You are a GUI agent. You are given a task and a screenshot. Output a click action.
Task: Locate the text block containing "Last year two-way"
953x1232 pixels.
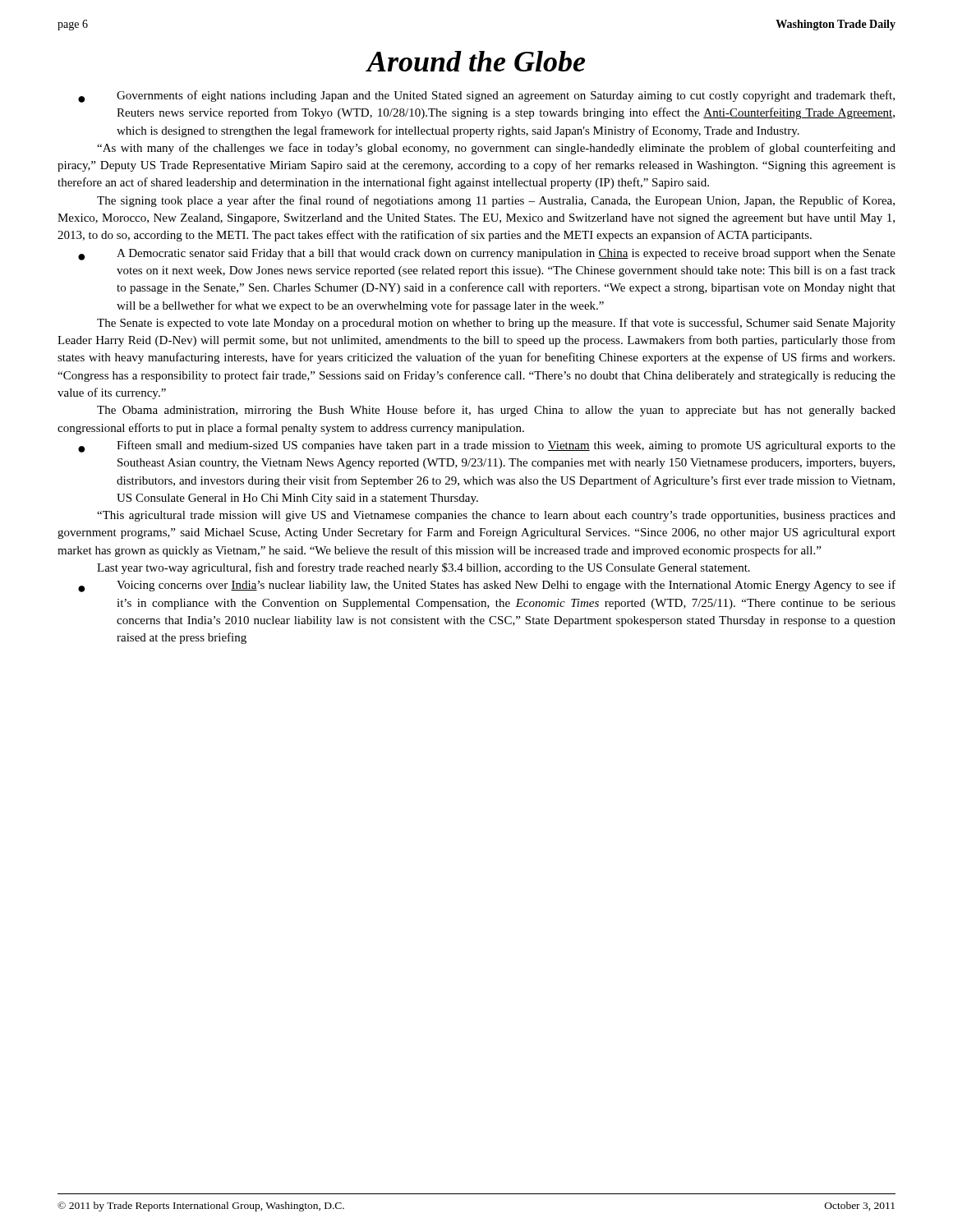tap(424, 568)
